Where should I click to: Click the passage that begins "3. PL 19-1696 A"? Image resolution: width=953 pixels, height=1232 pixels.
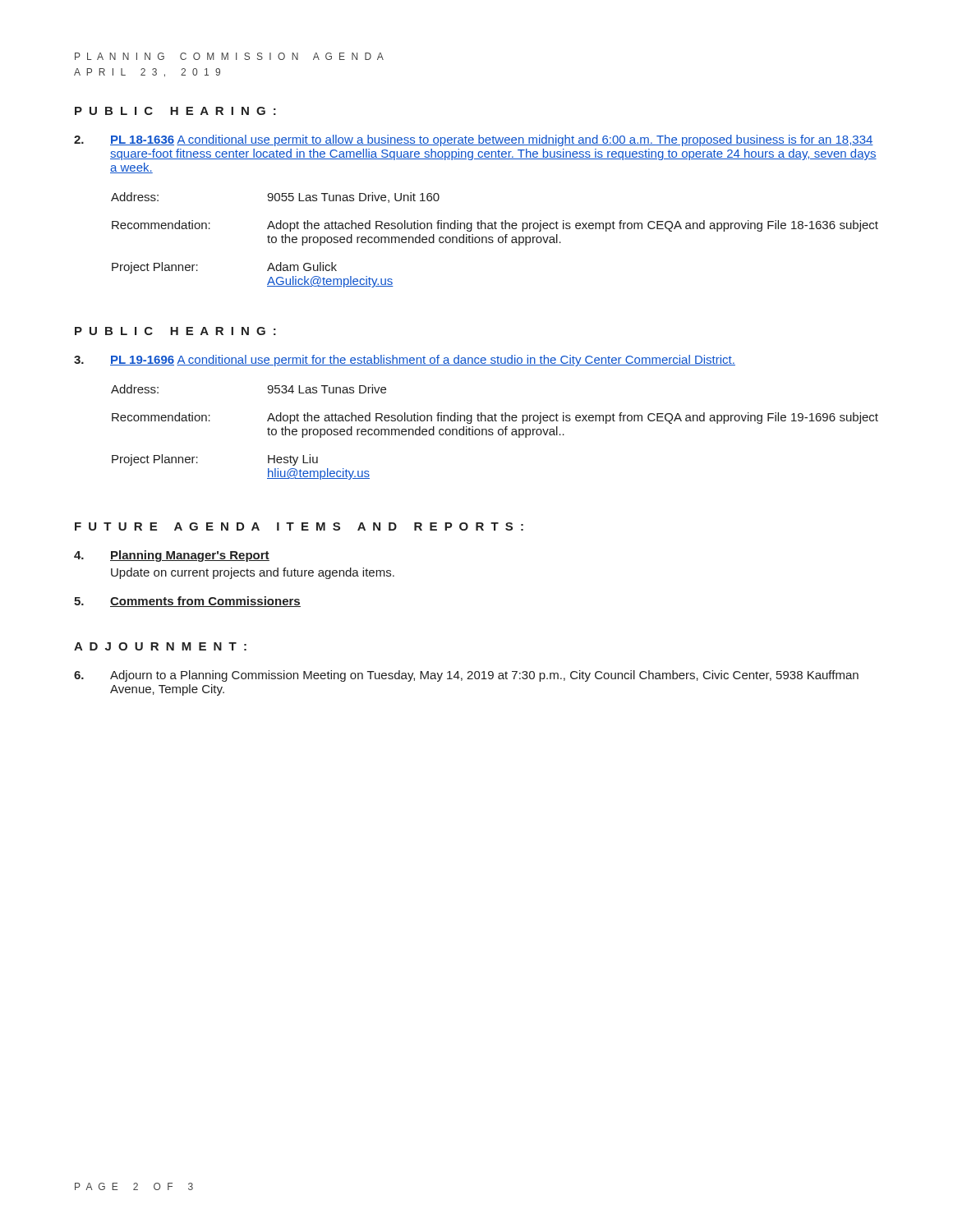(476, 423)
